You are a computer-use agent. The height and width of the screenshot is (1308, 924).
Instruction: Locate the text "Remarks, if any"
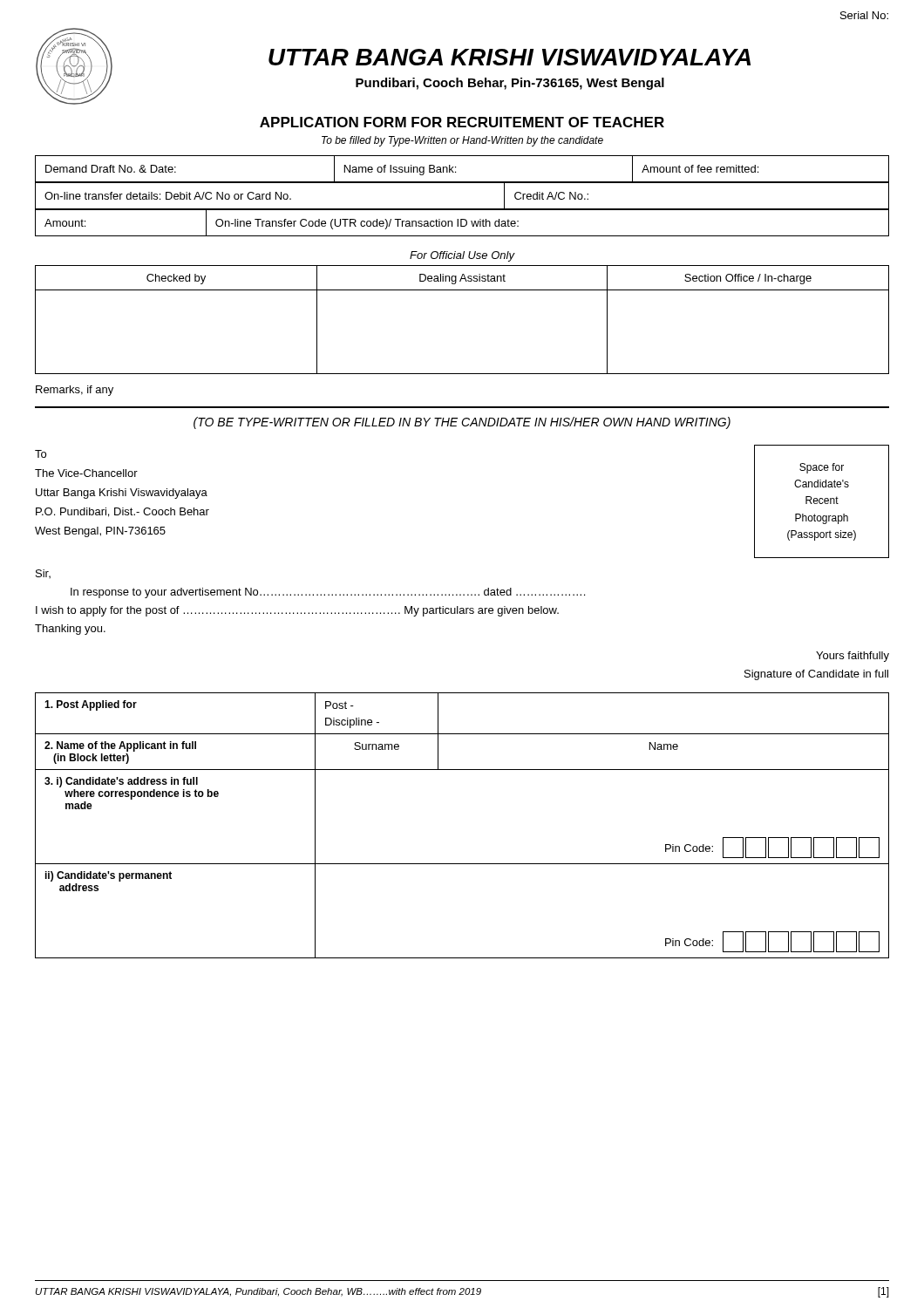click(x=74, y=389)
